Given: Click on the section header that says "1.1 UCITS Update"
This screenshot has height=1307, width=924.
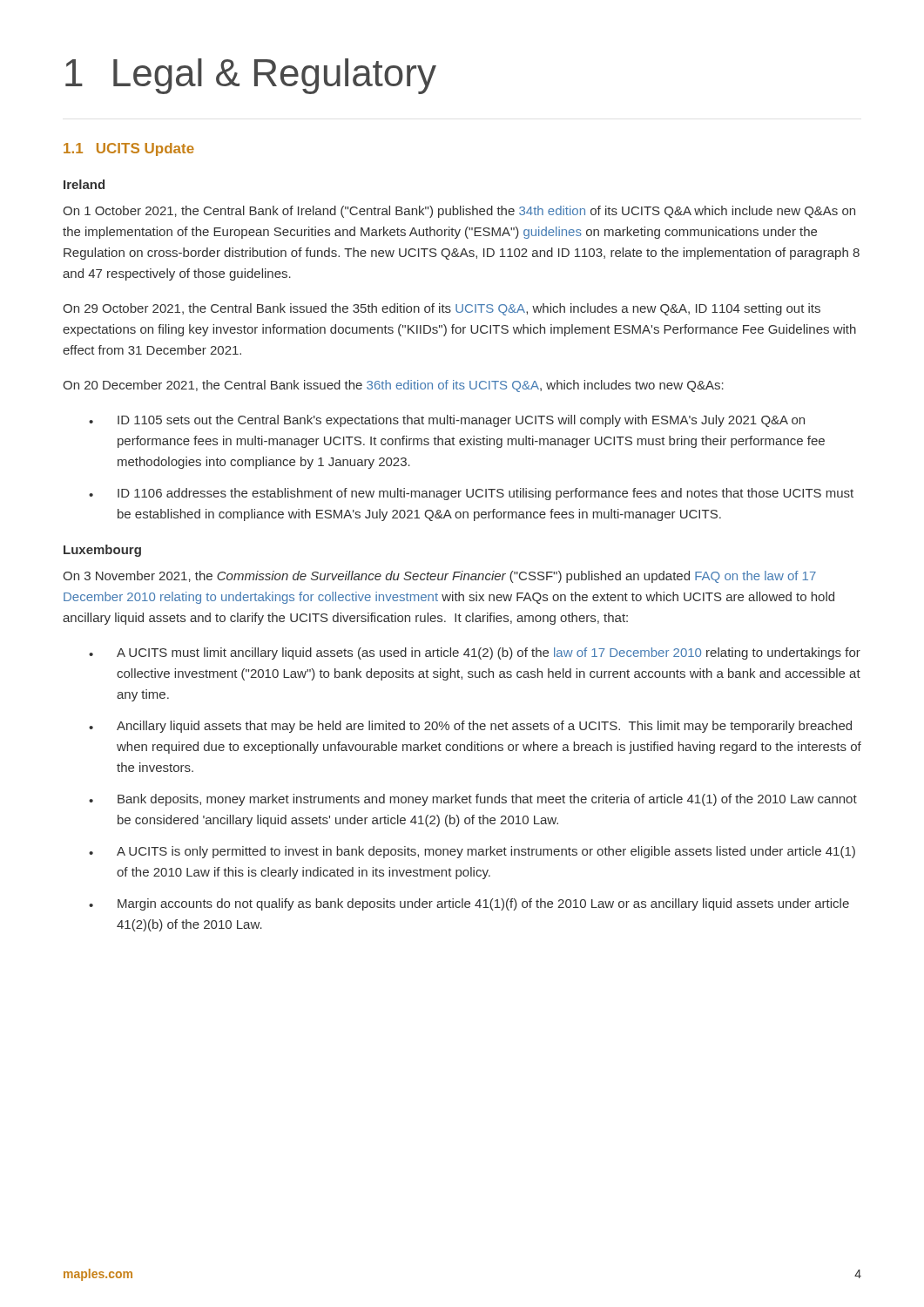Looking at the screenshot, I should tap(129, 149).
